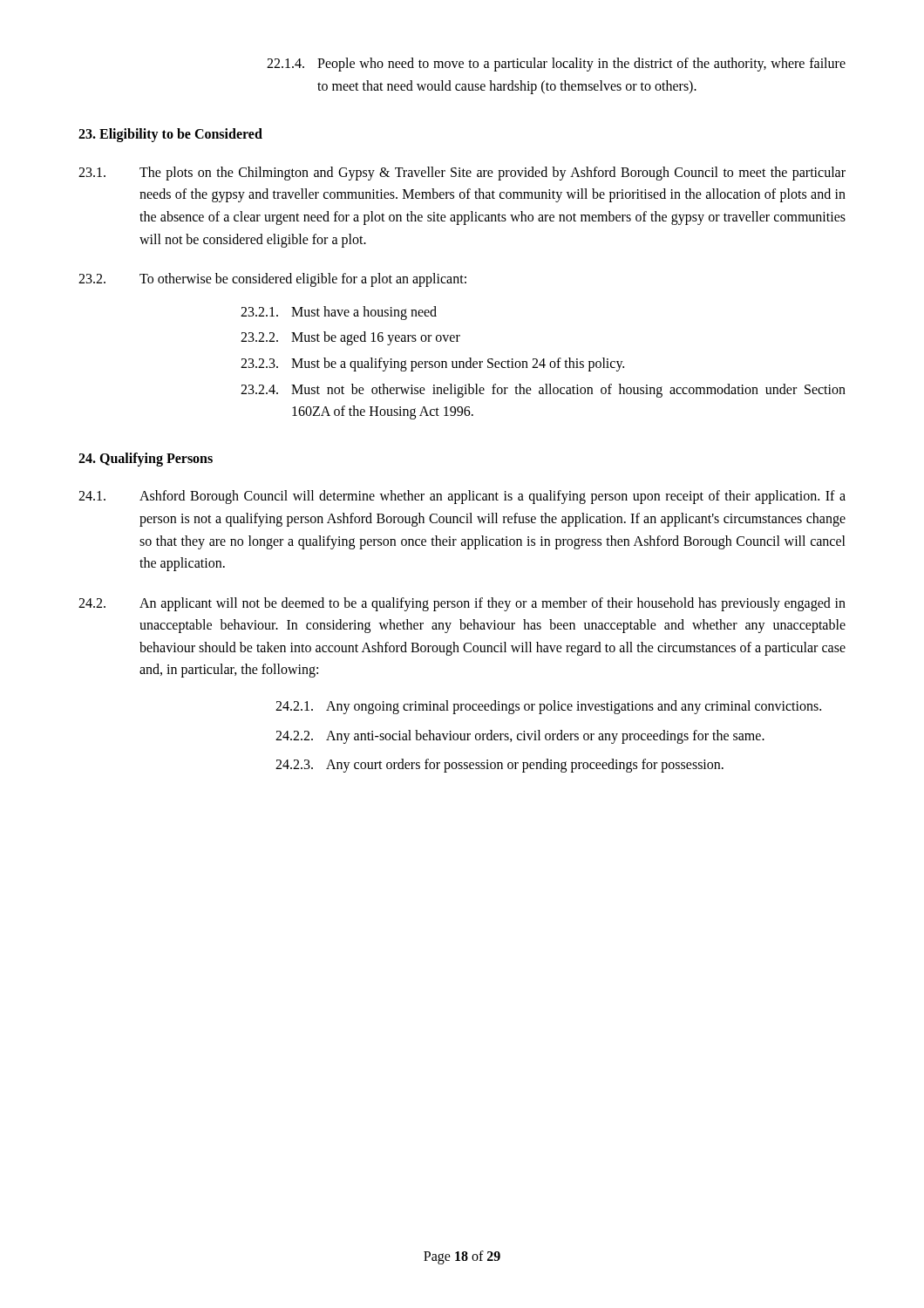The height and width of the screenshot is (1308, 924).
Task: Find the block on this page that starts "23.2.4. Must not be otherwise"
Action: point(462,400)
